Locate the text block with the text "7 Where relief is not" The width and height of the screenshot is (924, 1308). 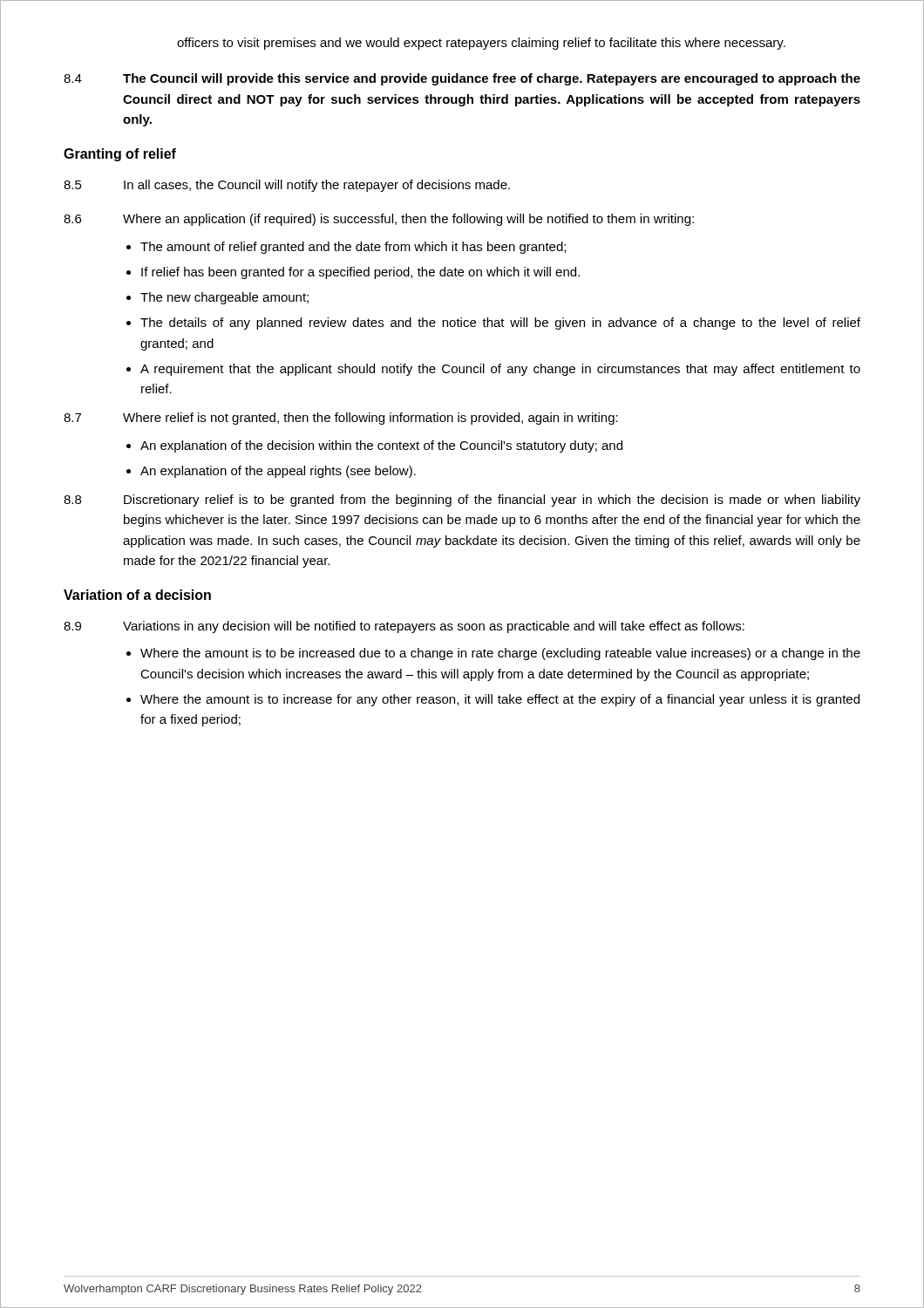[462, 447]
